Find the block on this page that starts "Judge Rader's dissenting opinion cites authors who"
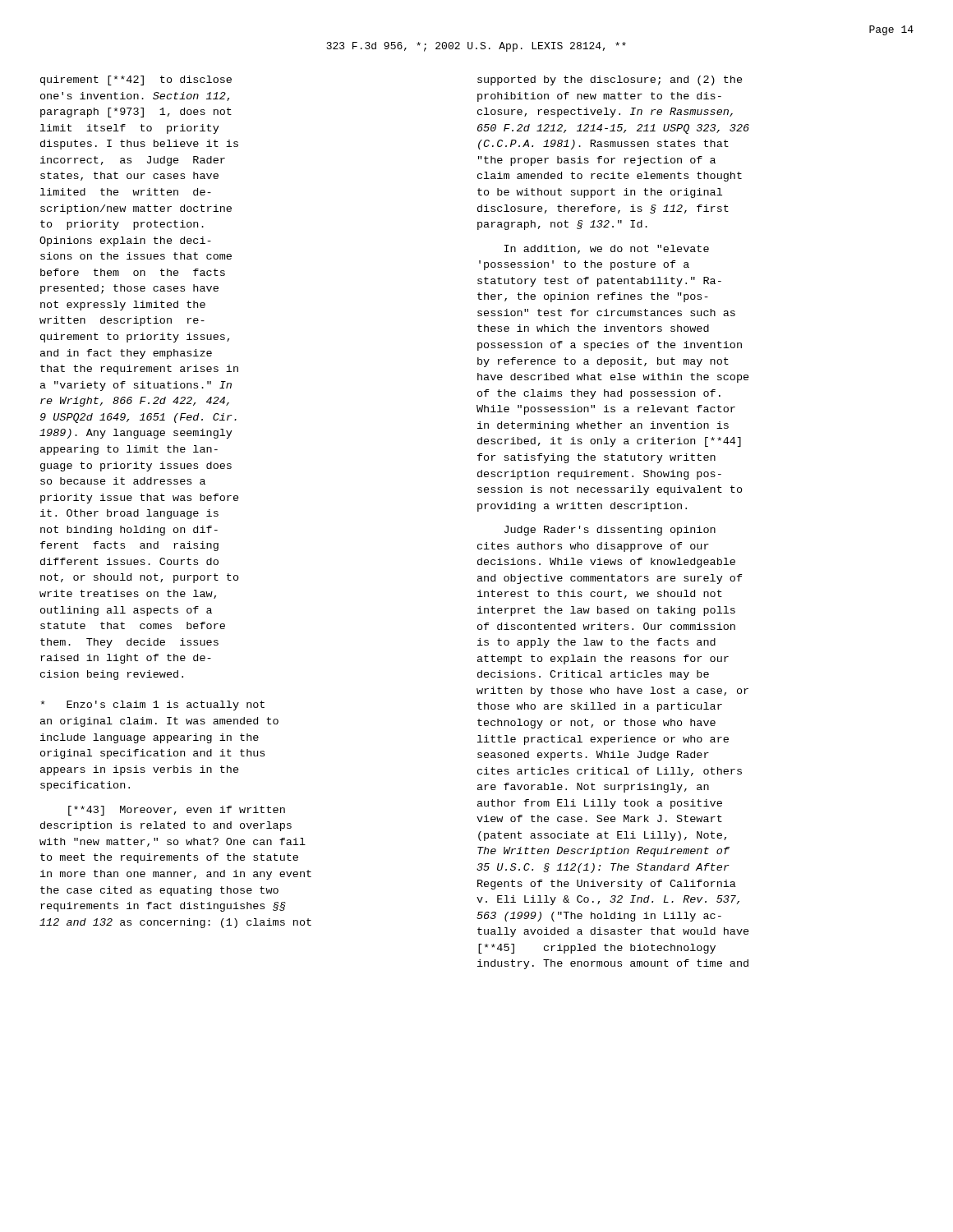This screenshot has width=953, height=1232. (x=613, y=747)
